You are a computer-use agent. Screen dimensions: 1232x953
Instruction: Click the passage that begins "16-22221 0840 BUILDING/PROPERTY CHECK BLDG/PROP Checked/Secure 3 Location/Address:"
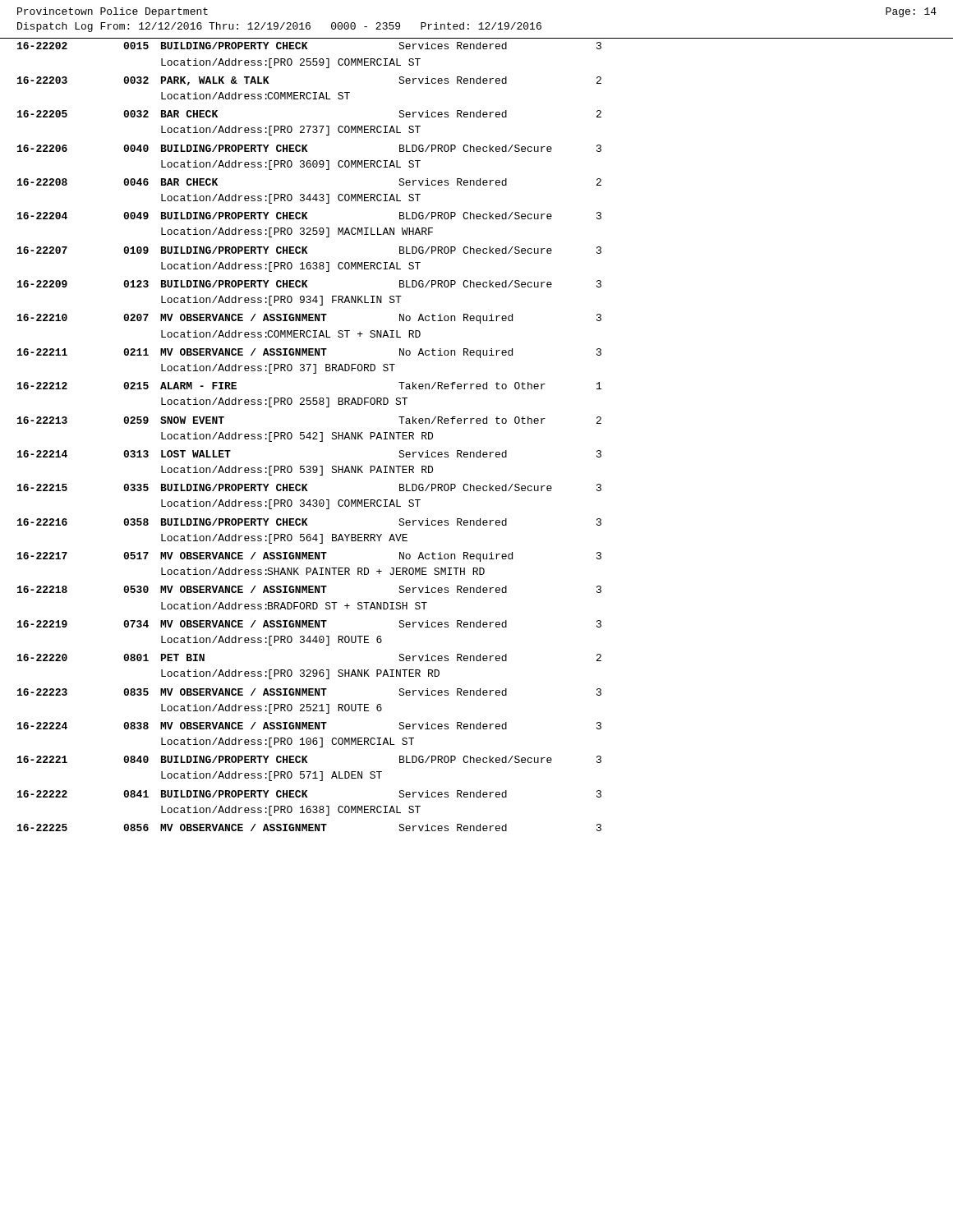point(476,770)
